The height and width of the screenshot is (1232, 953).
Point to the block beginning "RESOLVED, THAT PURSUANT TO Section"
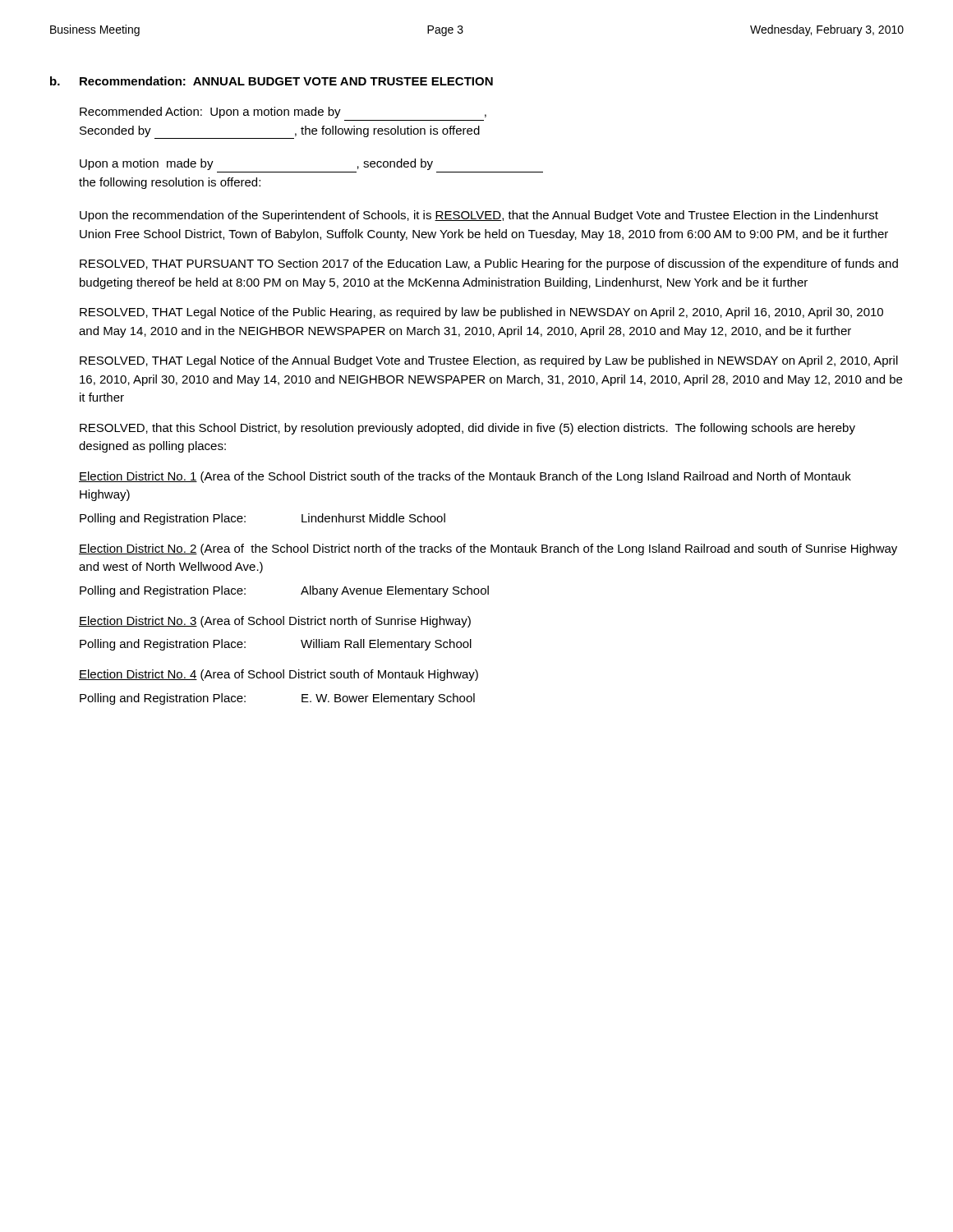pyautogui.click(x=489, y=272)
